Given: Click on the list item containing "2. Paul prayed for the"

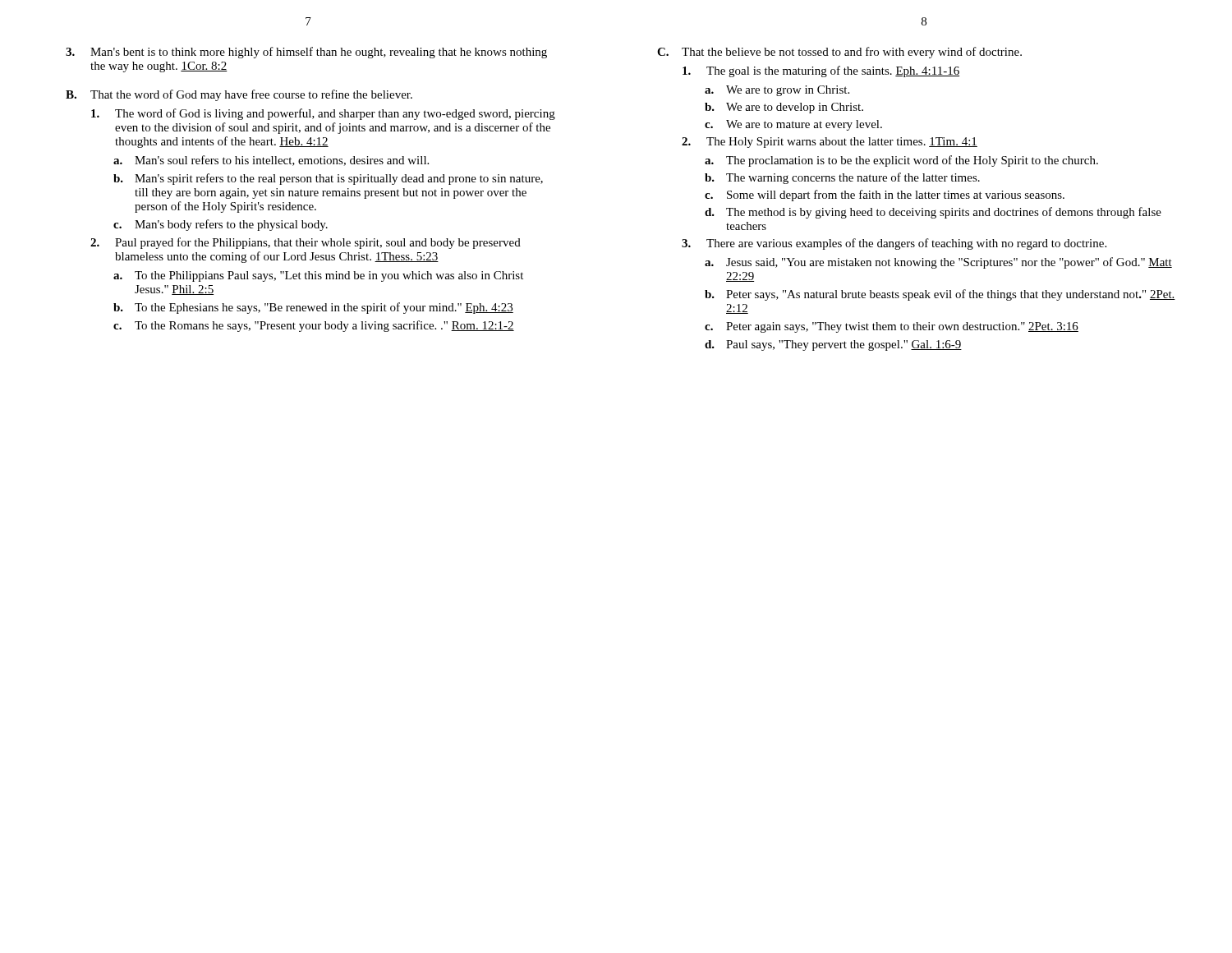Looking at the screenshot, I should 324,250.
